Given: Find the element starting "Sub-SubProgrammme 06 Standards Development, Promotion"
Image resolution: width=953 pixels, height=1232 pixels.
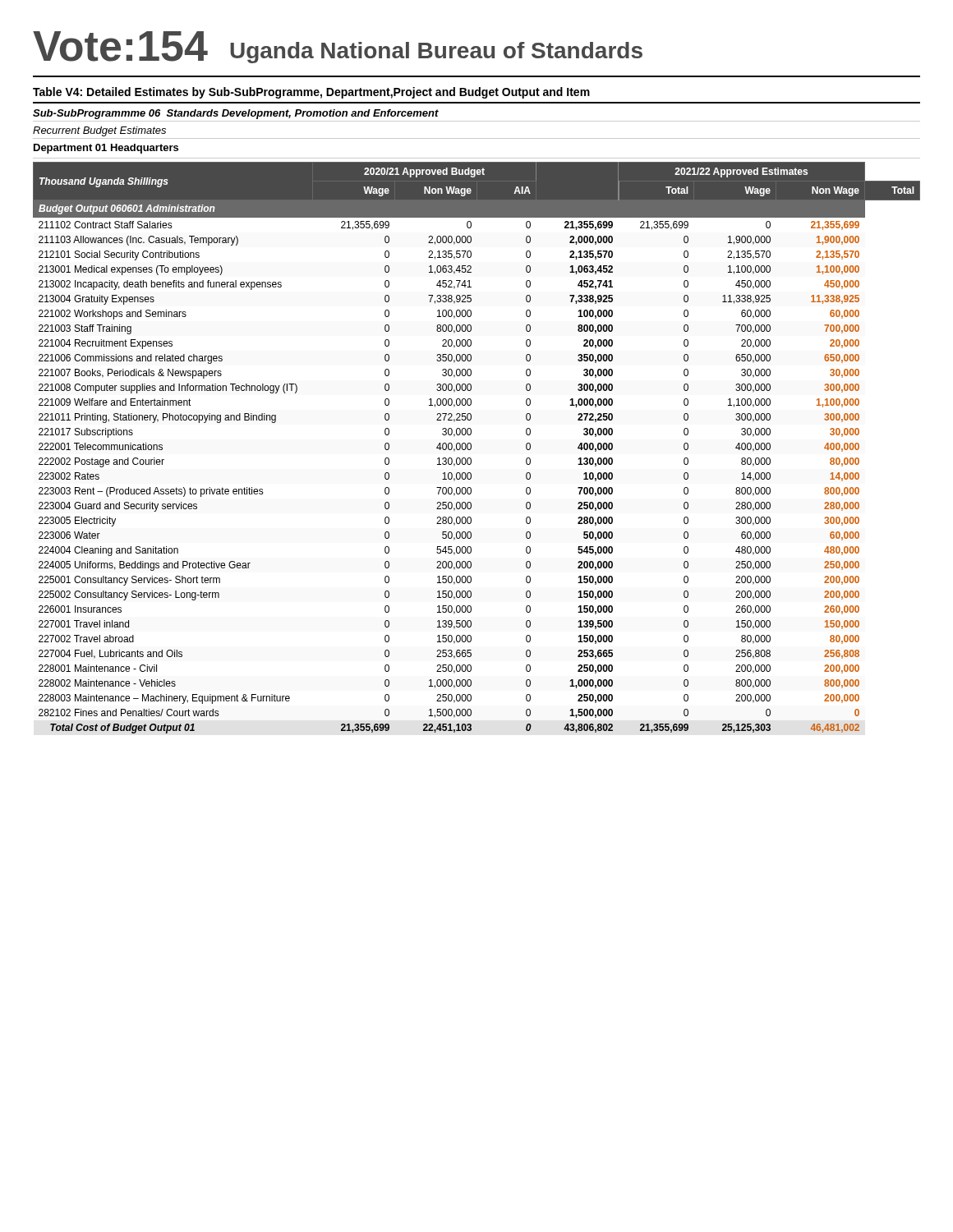Looking at the screenshot, I should pos(236,113).
